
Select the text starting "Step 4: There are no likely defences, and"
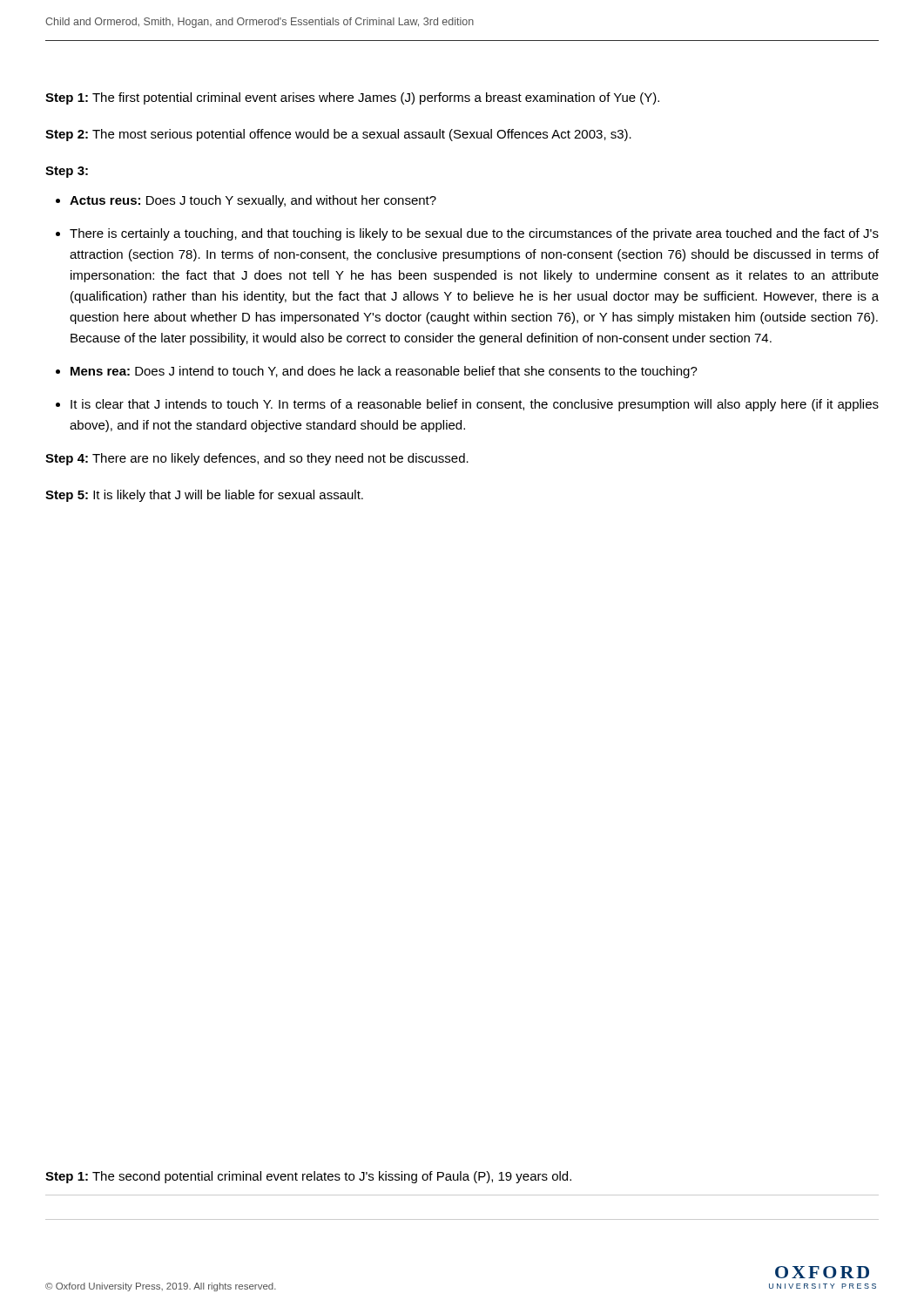click(257, 458)
